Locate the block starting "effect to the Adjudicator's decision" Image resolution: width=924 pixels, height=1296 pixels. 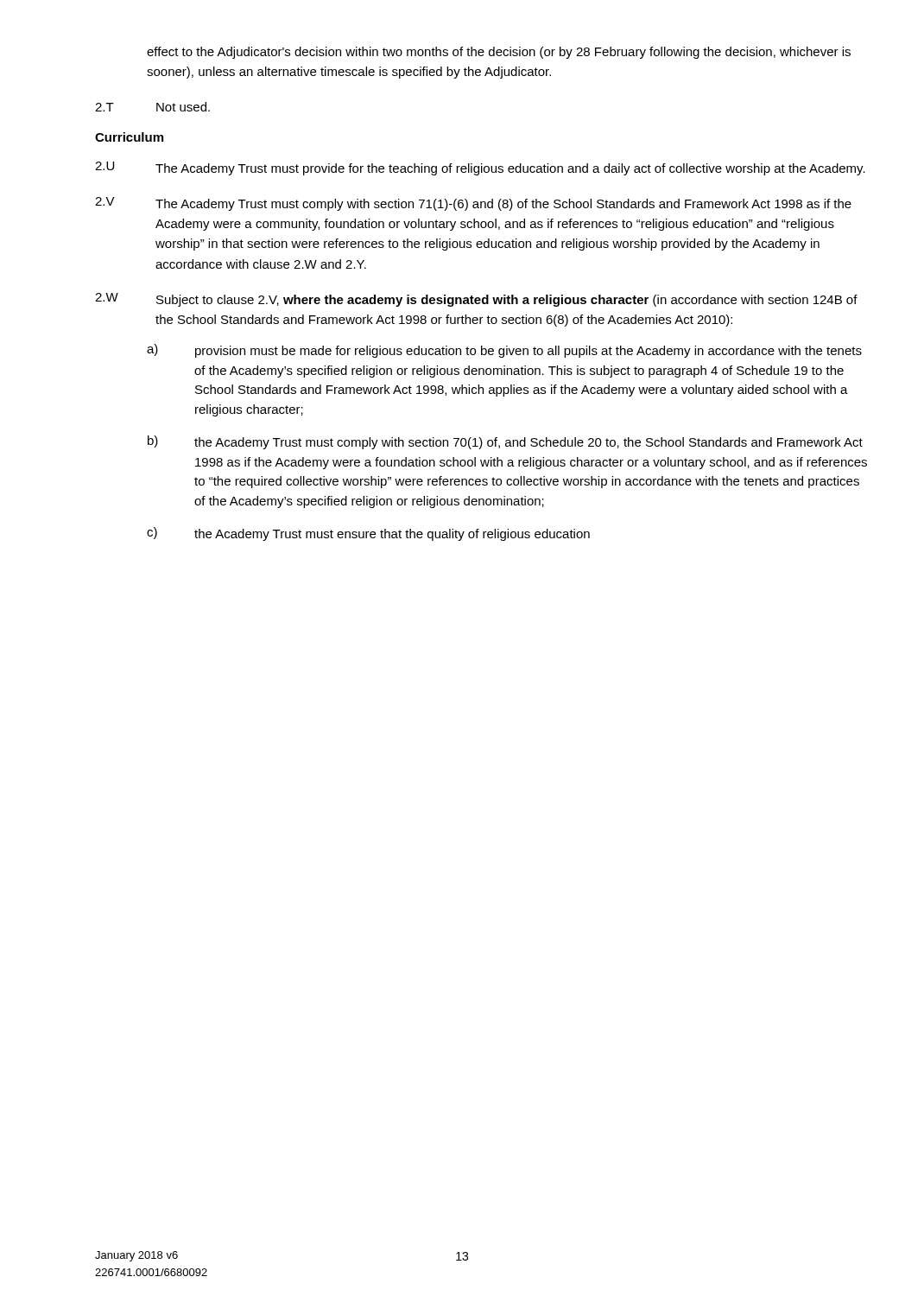pos(499,61)
